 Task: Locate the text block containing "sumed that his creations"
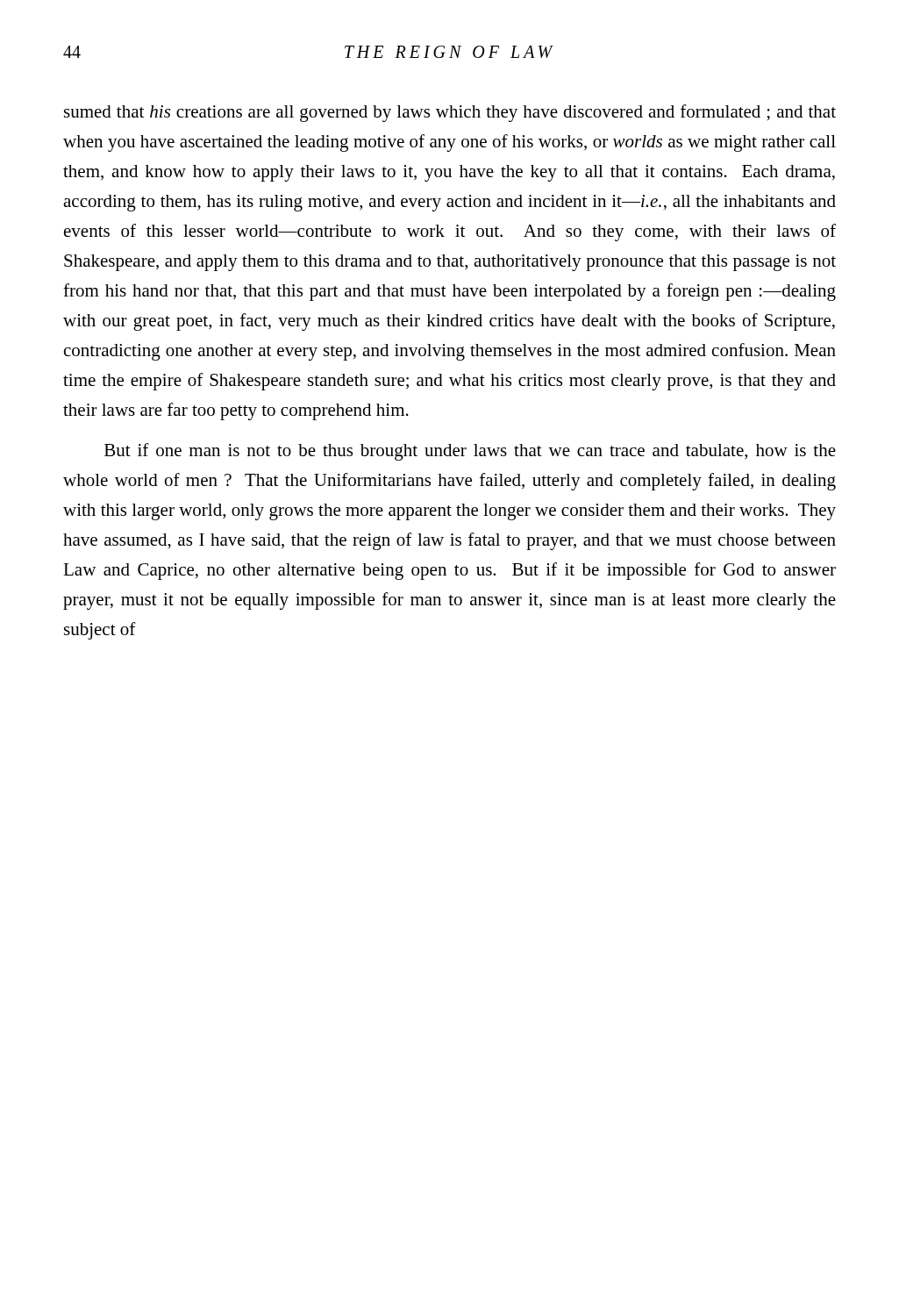pyautogui.click(x=450, y=370)
